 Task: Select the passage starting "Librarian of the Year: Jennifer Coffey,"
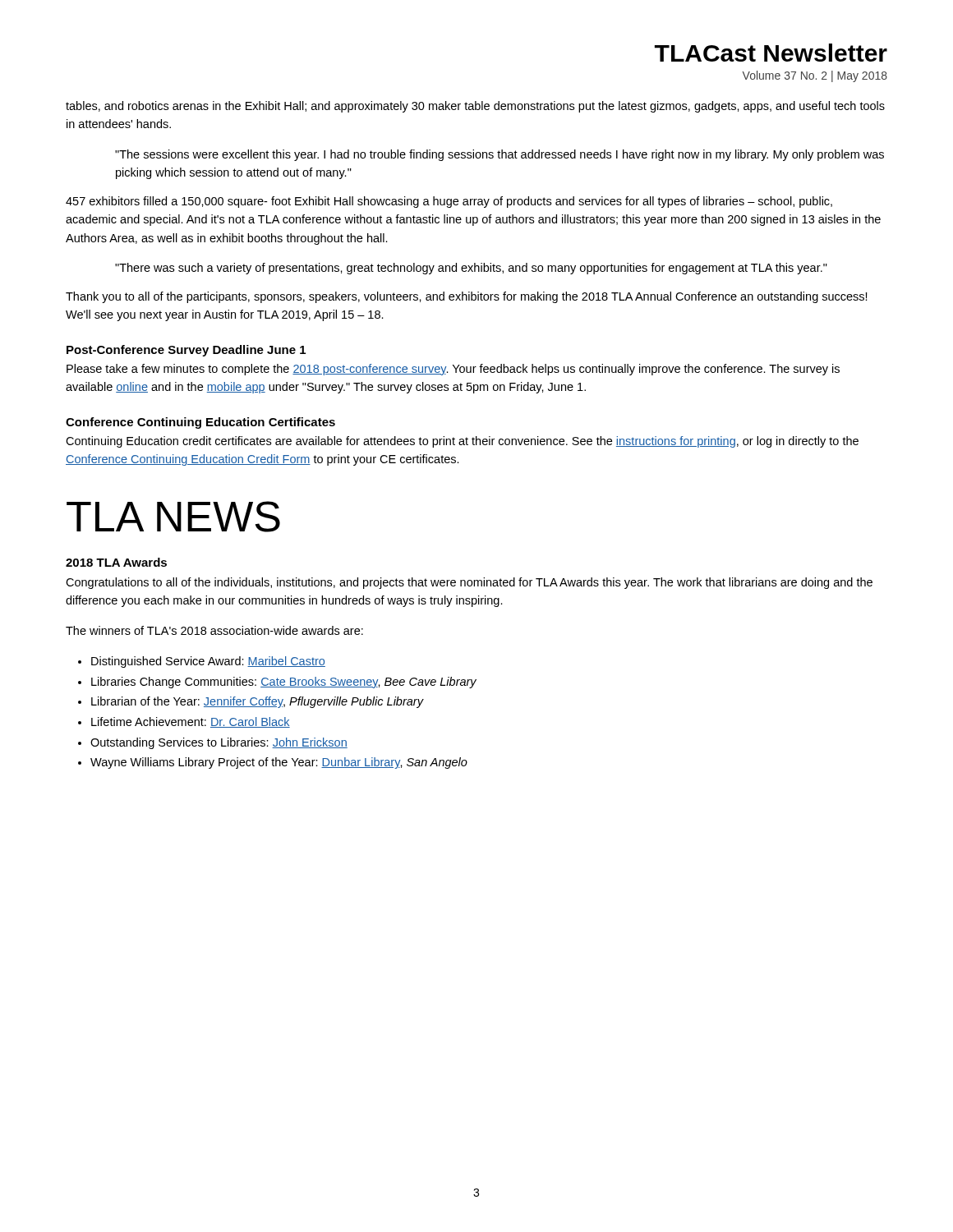click(257, 702)
